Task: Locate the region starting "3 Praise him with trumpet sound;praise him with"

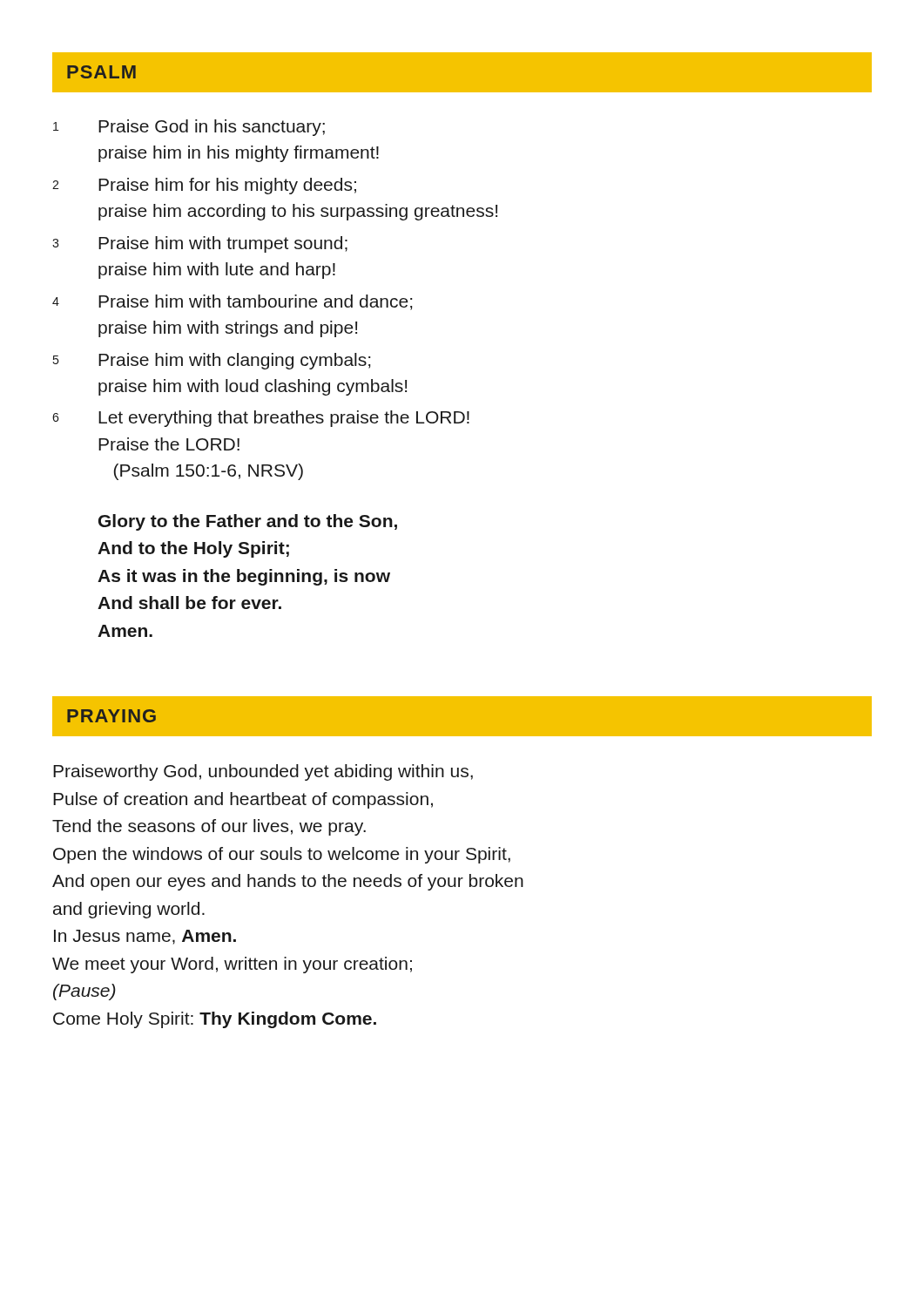Action: tap(200, 256)
